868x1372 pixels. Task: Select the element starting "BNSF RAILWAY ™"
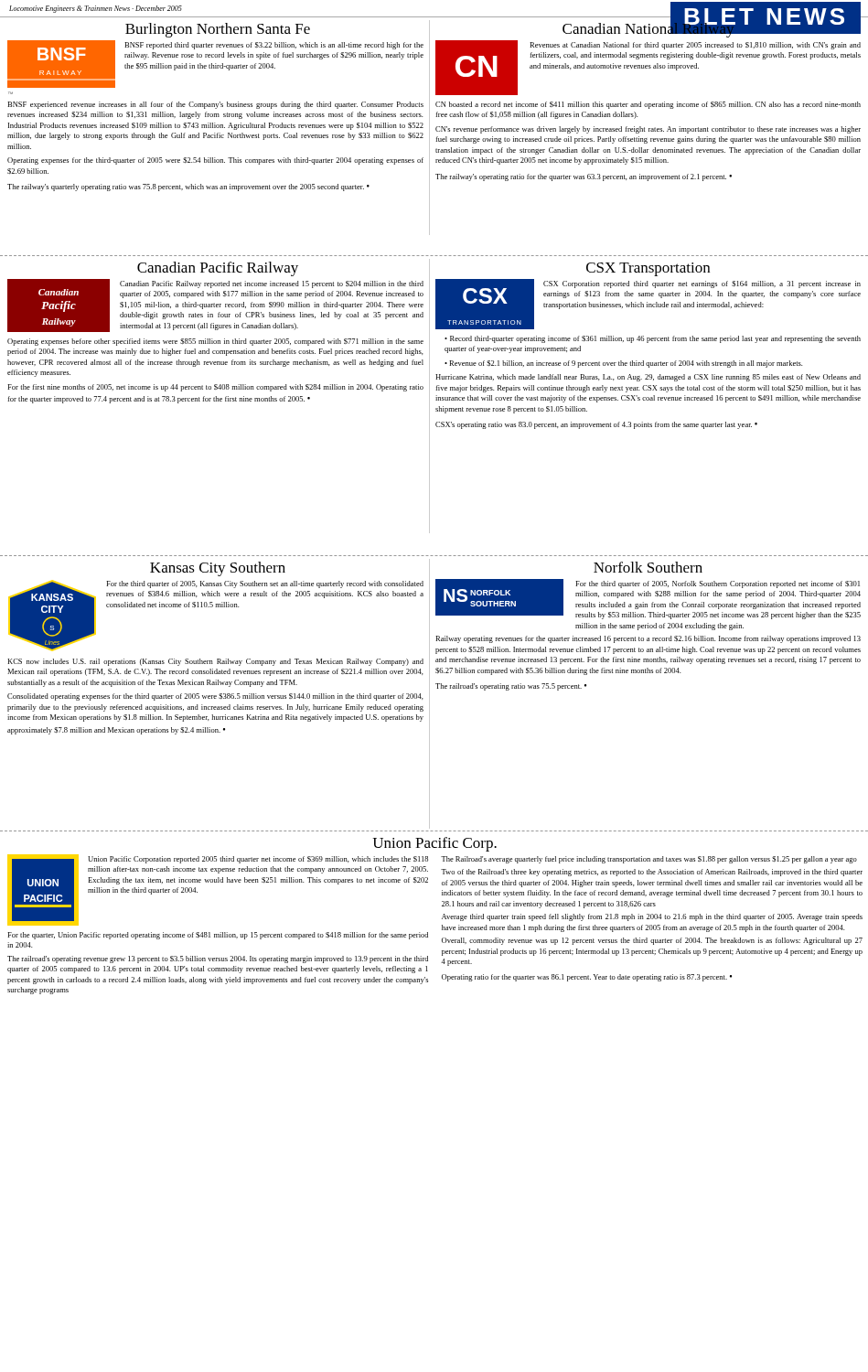[215, 116]
